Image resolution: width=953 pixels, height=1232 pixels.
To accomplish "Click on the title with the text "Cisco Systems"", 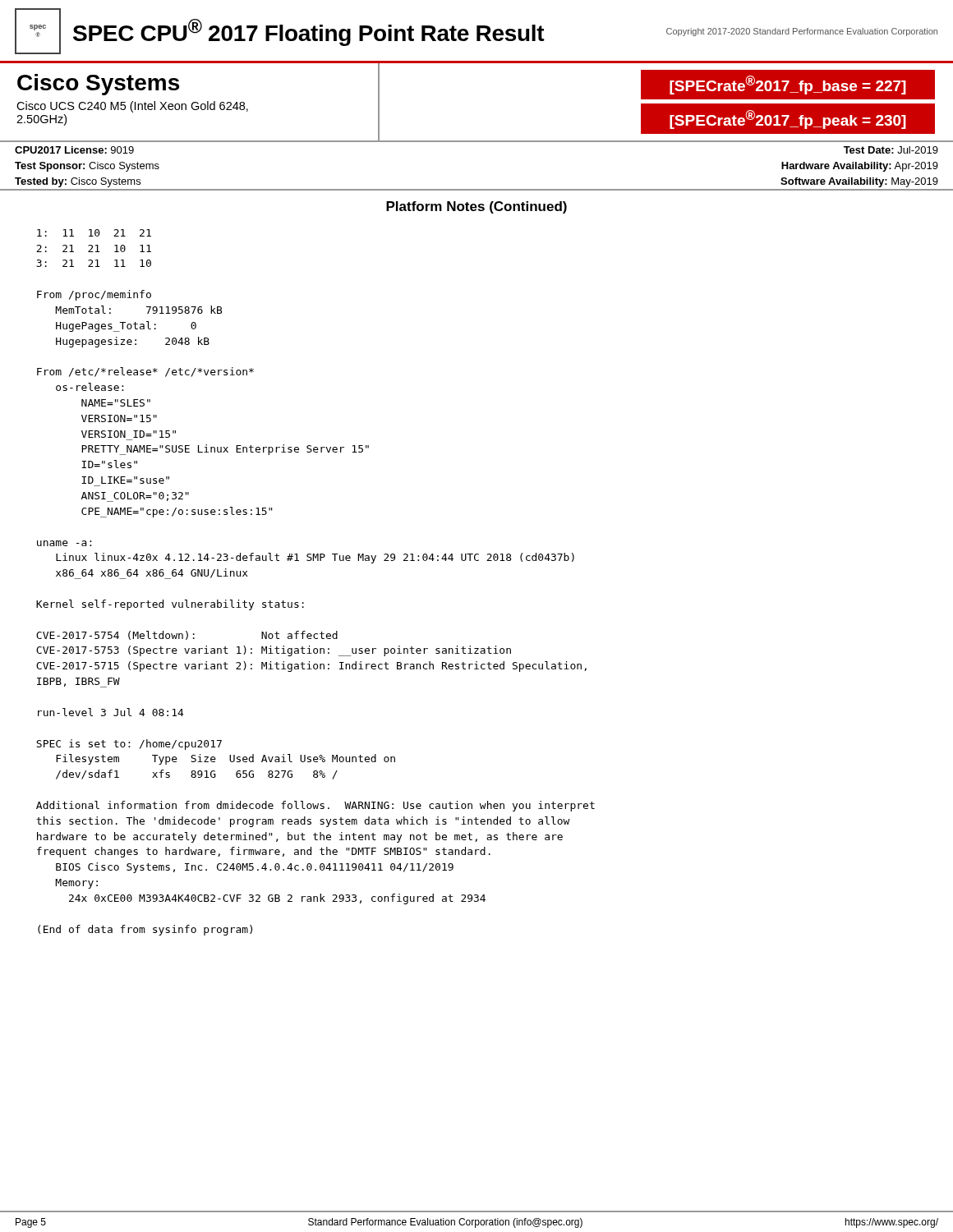I will tap(98, 83).
